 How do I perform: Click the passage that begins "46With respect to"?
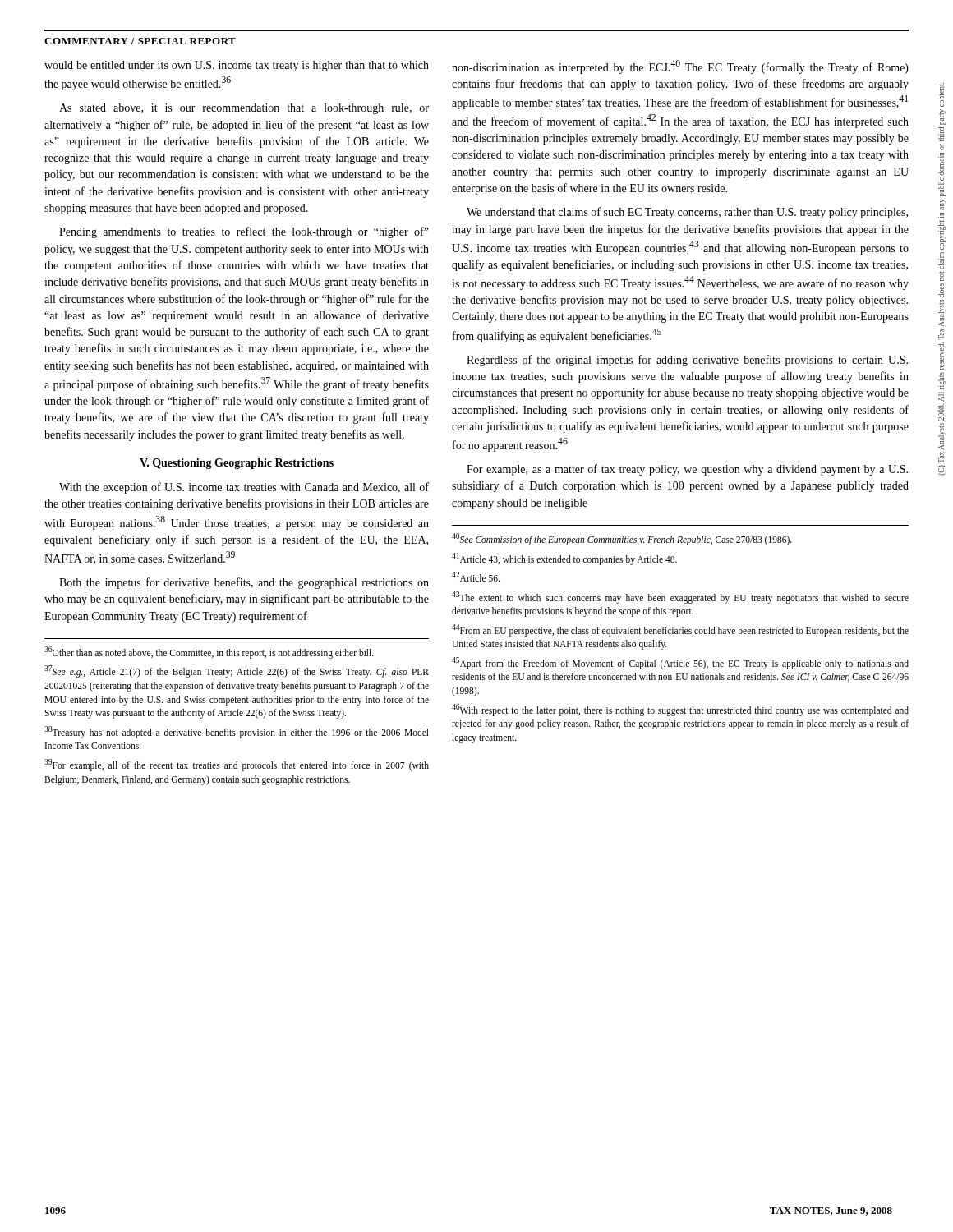680,723
